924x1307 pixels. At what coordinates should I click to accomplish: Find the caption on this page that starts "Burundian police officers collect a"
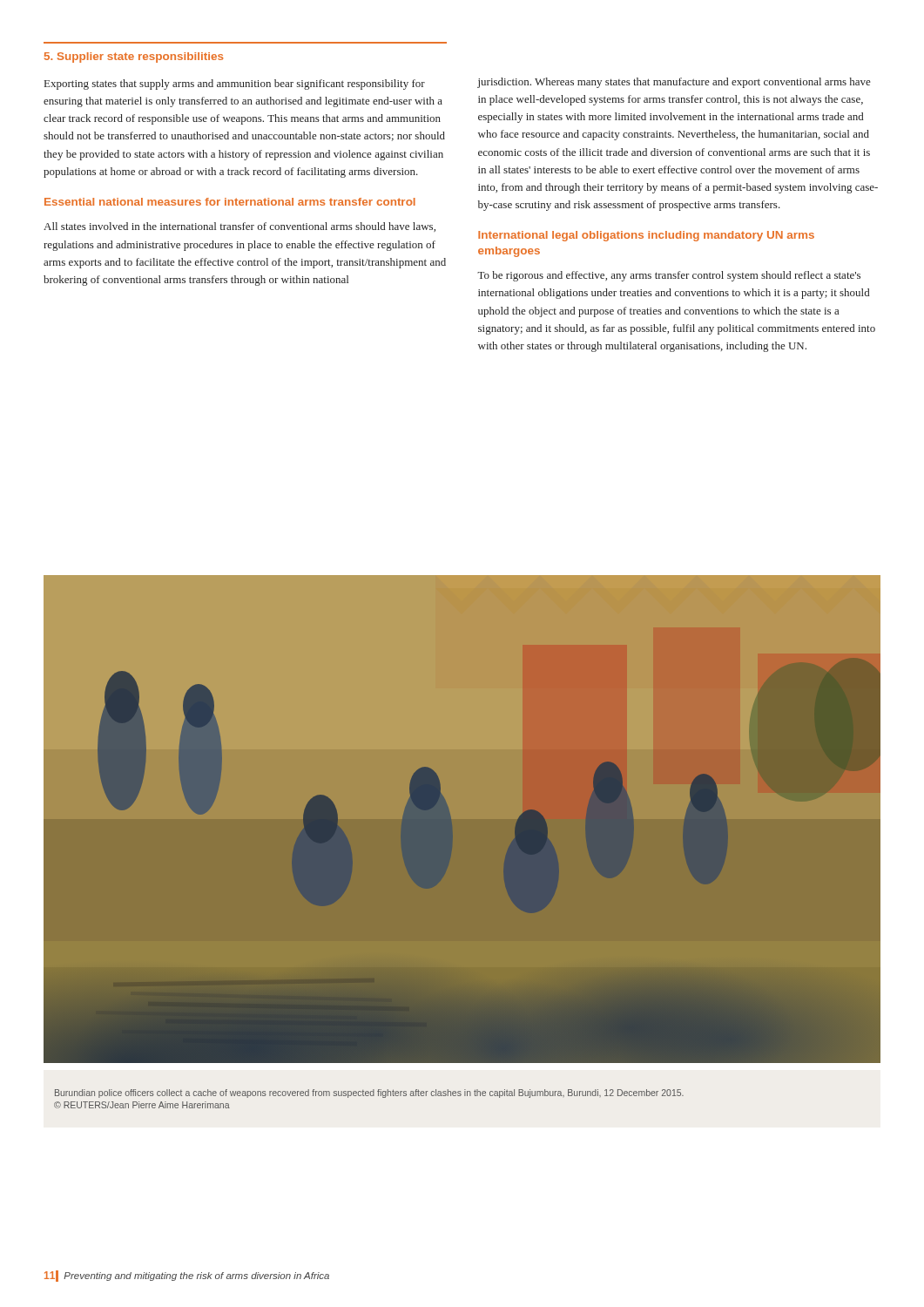click(462, 1099)
